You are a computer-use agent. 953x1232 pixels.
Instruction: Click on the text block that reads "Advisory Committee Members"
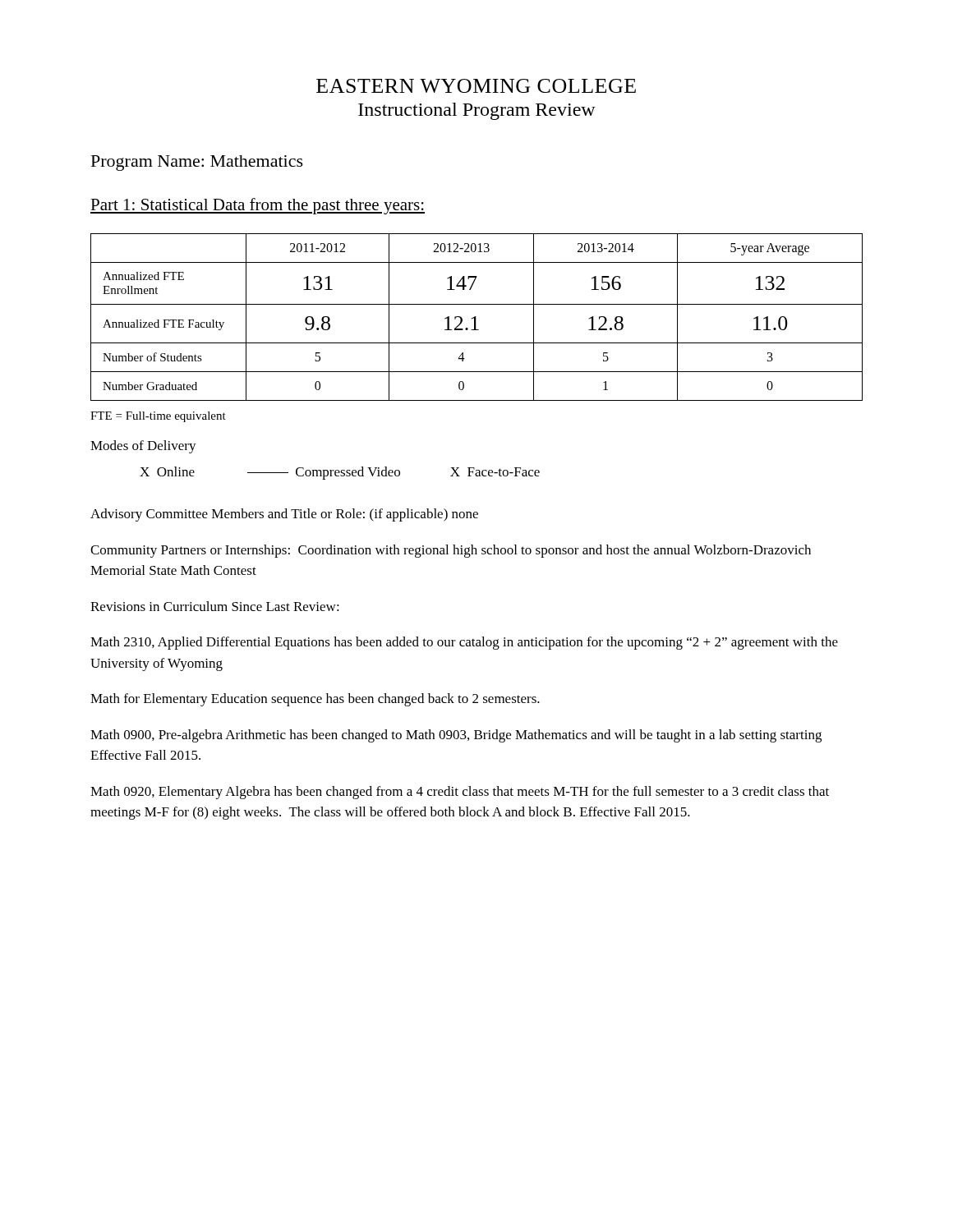[x=285, y=514]
